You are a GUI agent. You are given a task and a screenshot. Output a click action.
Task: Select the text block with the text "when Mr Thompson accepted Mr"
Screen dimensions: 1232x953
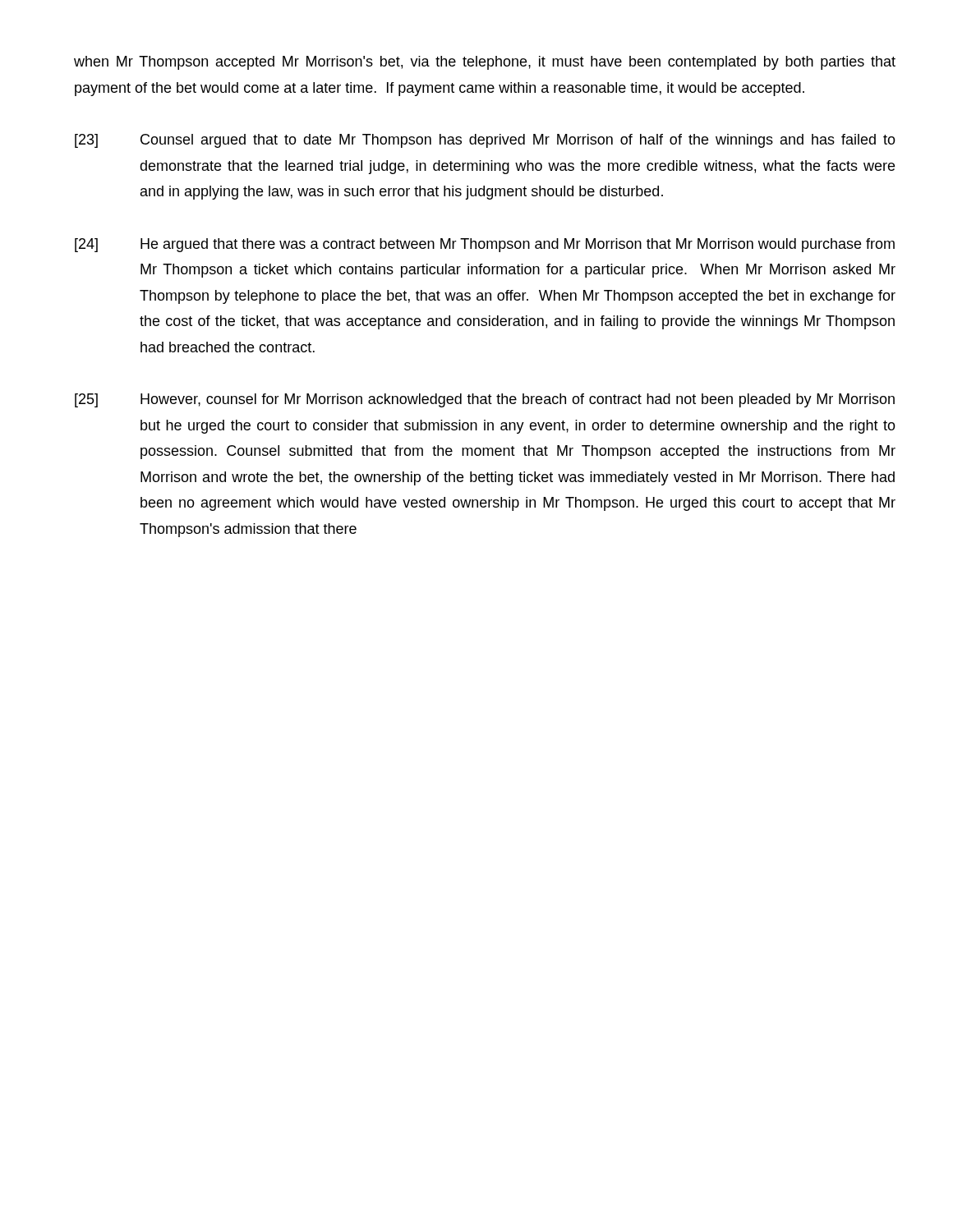pos(485,75)
